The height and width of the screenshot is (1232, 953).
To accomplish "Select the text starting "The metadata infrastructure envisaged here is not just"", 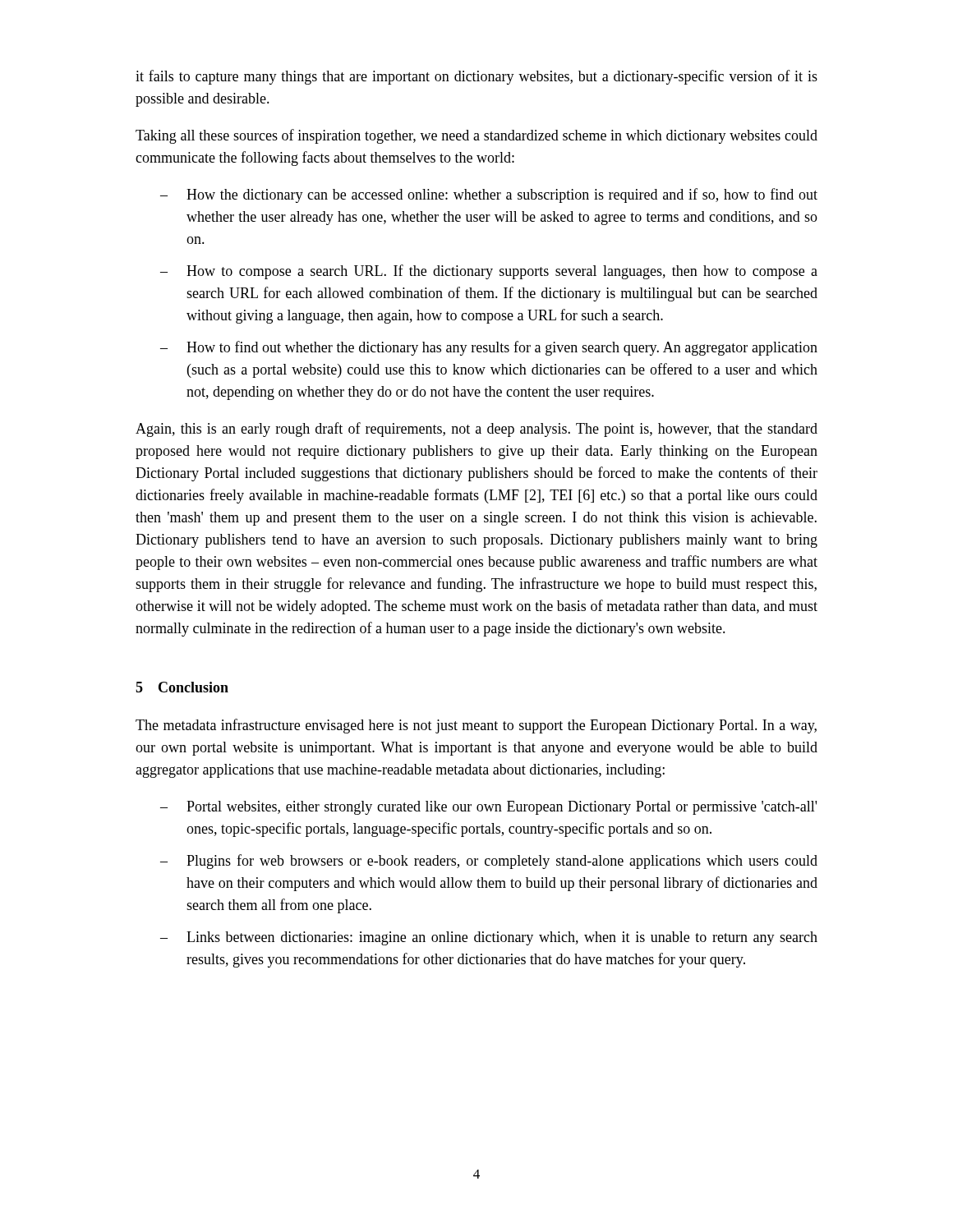I will pos(476,747).
